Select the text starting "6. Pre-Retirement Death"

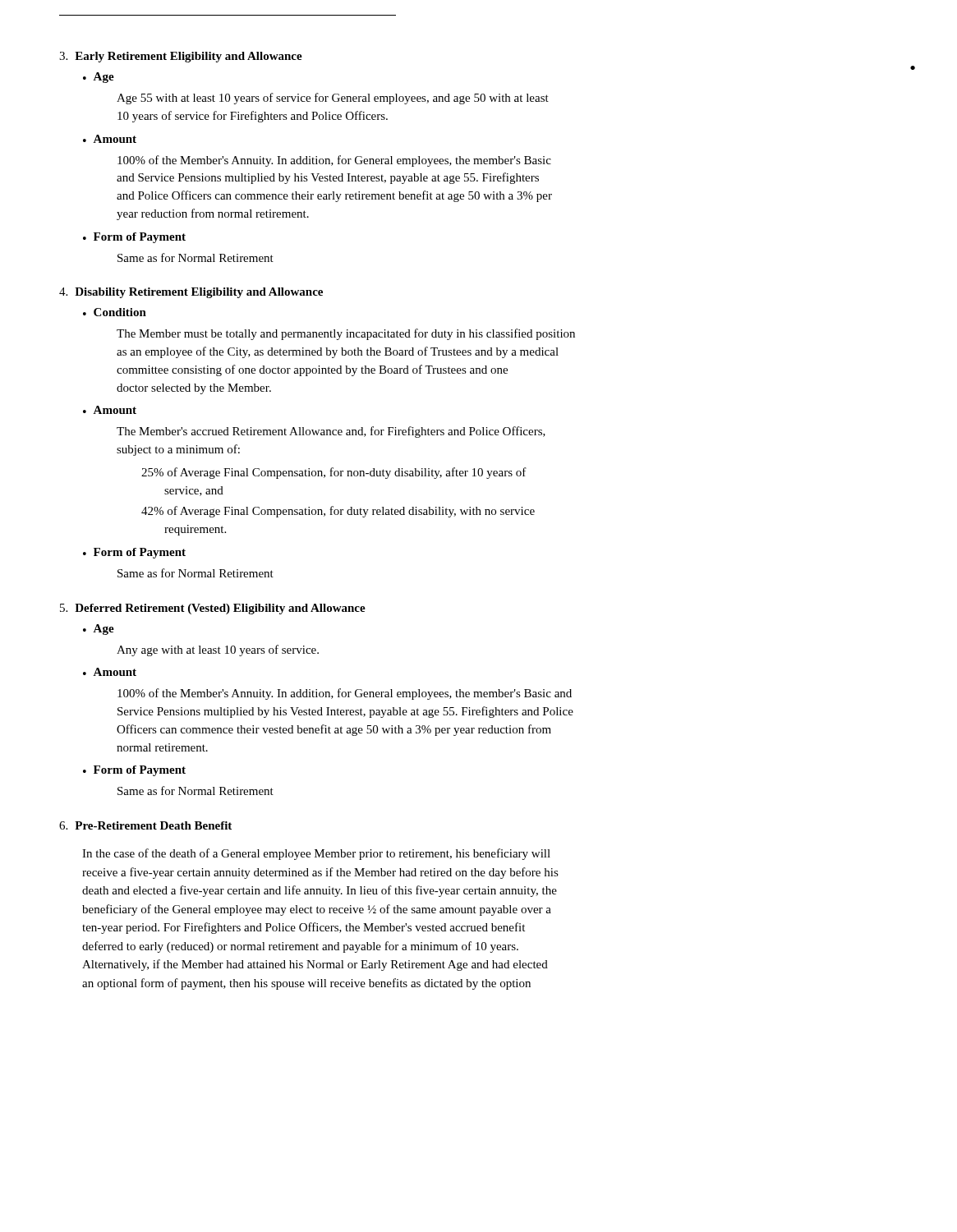(146, 826)
